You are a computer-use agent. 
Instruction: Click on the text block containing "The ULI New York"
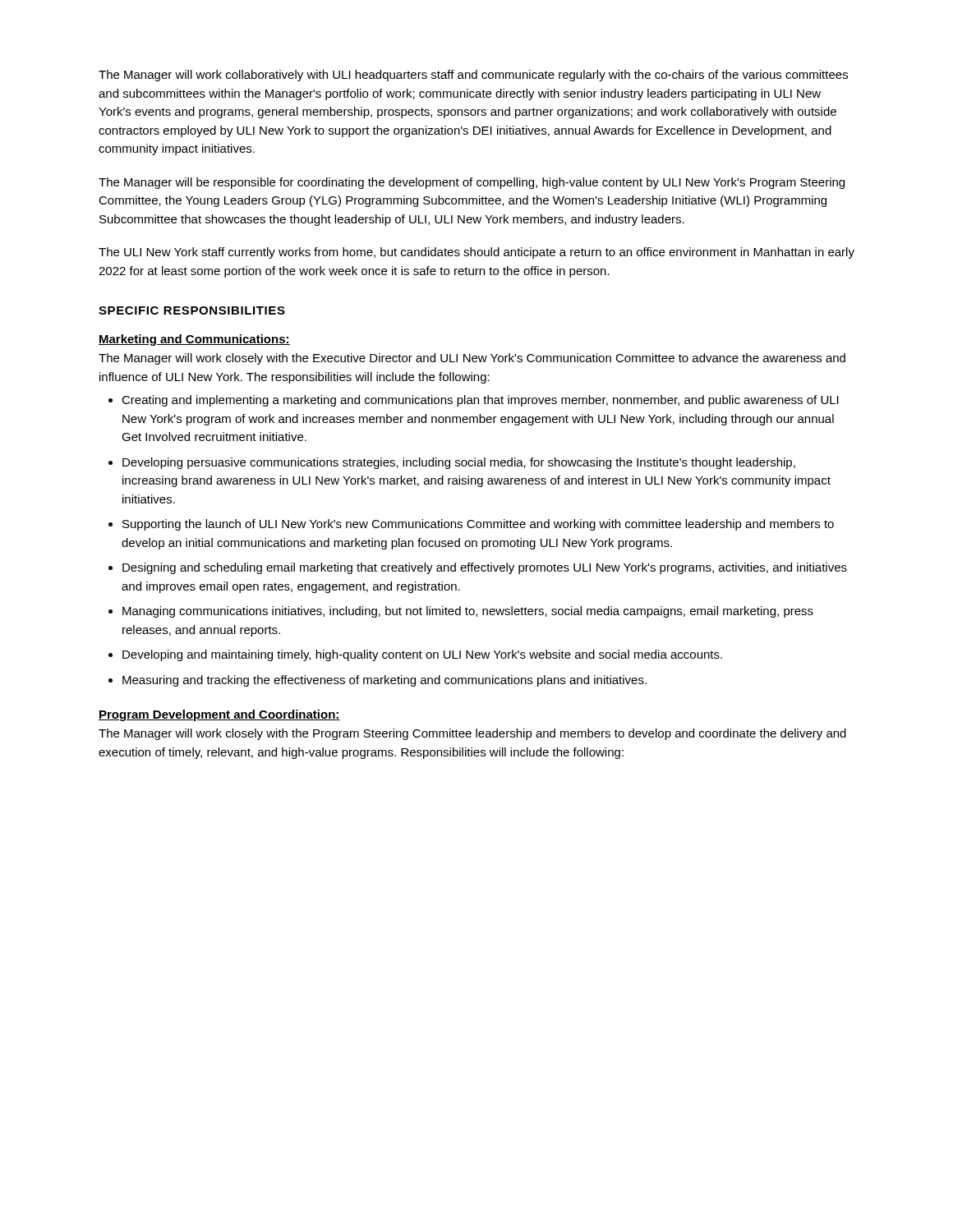click(x=476, y=261)
